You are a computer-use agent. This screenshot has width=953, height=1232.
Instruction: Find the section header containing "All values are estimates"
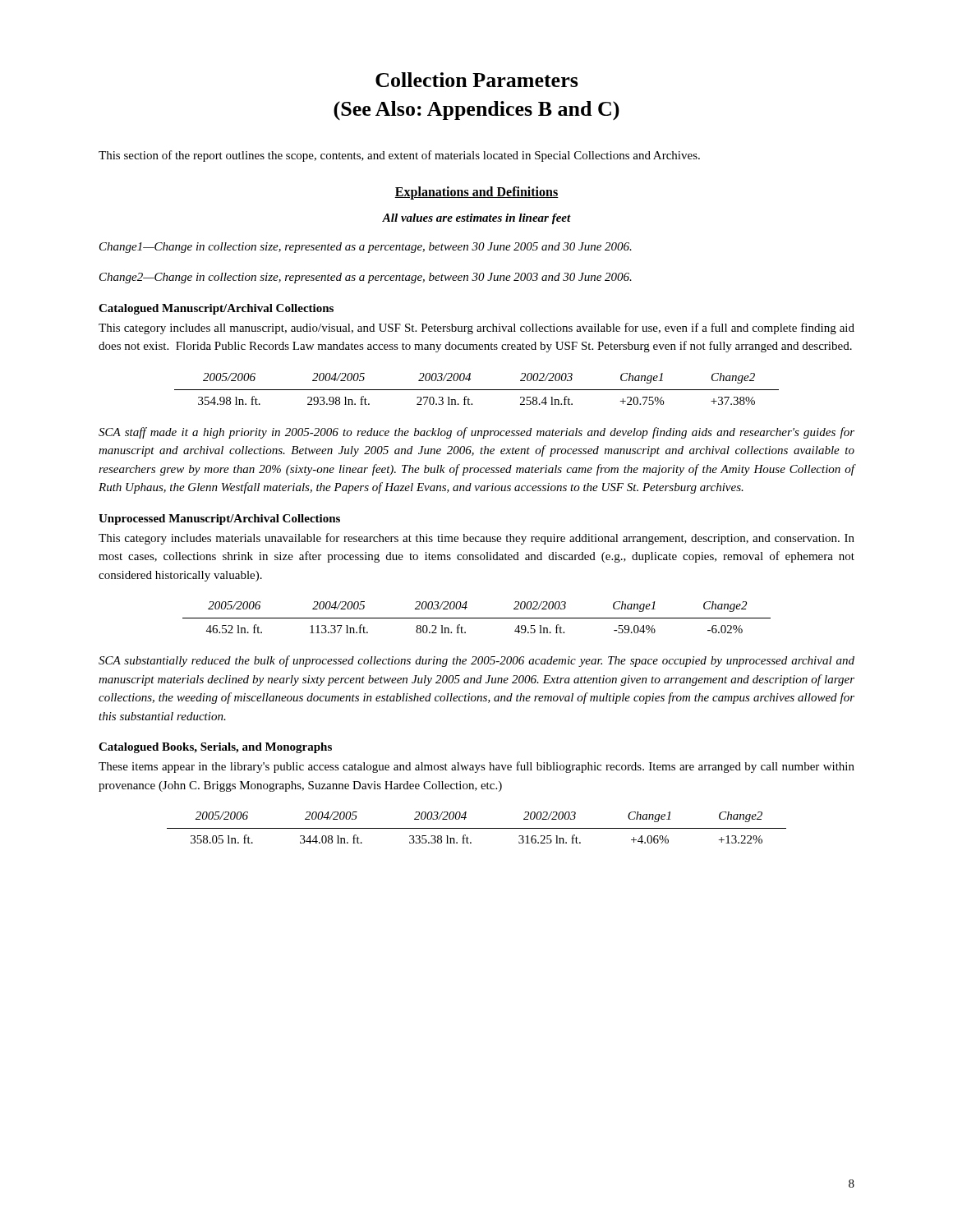476,217
